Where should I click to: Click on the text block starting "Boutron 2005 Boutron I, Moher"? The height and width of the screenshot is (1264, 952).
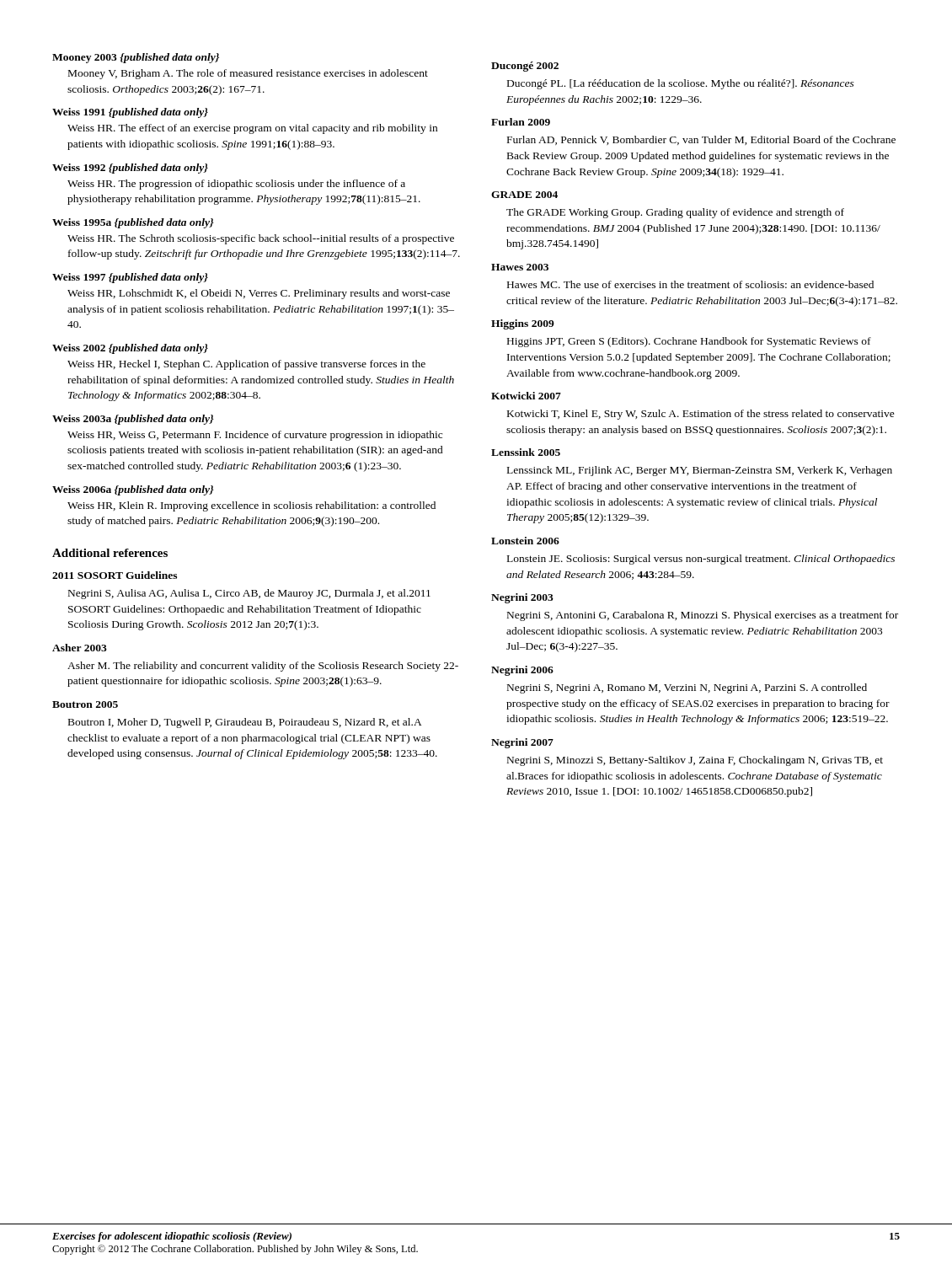257,730
